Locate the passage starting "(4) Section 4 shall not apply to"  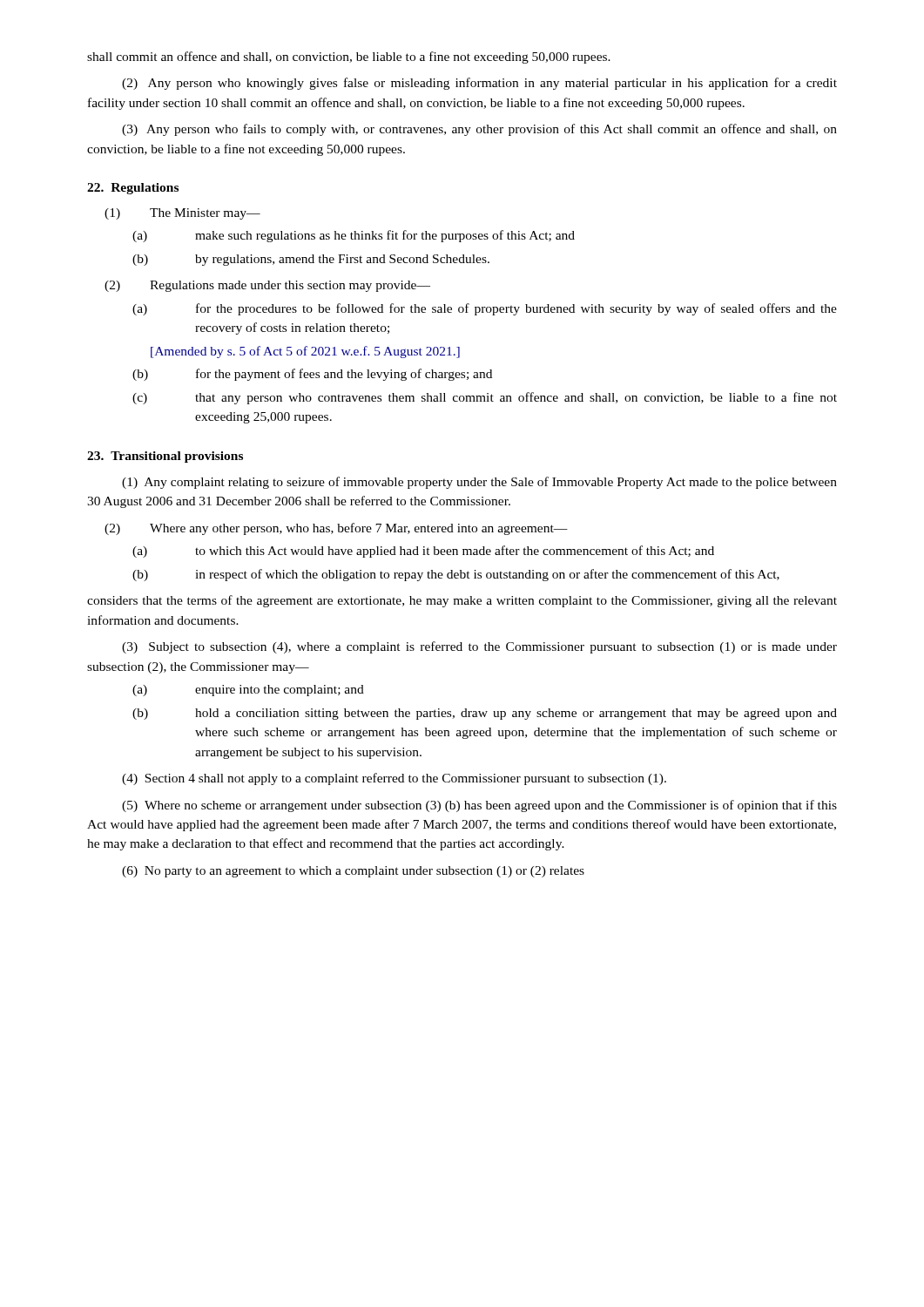pos(395,778)
